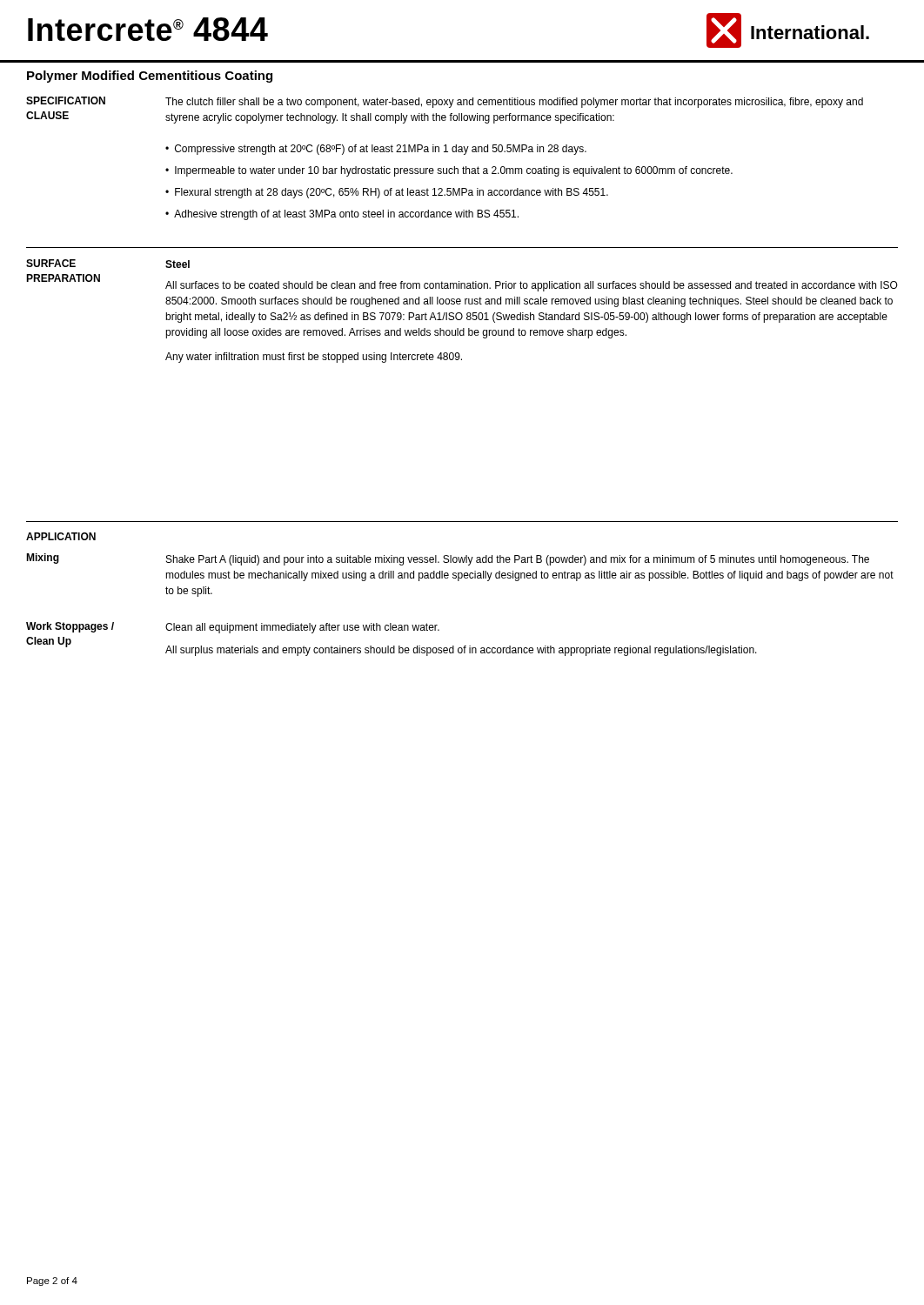Find the text block starting "• Compressive strength at 20ºC"
The height and width of the screenshot is (1305, 924).
[x=376, y=149]
